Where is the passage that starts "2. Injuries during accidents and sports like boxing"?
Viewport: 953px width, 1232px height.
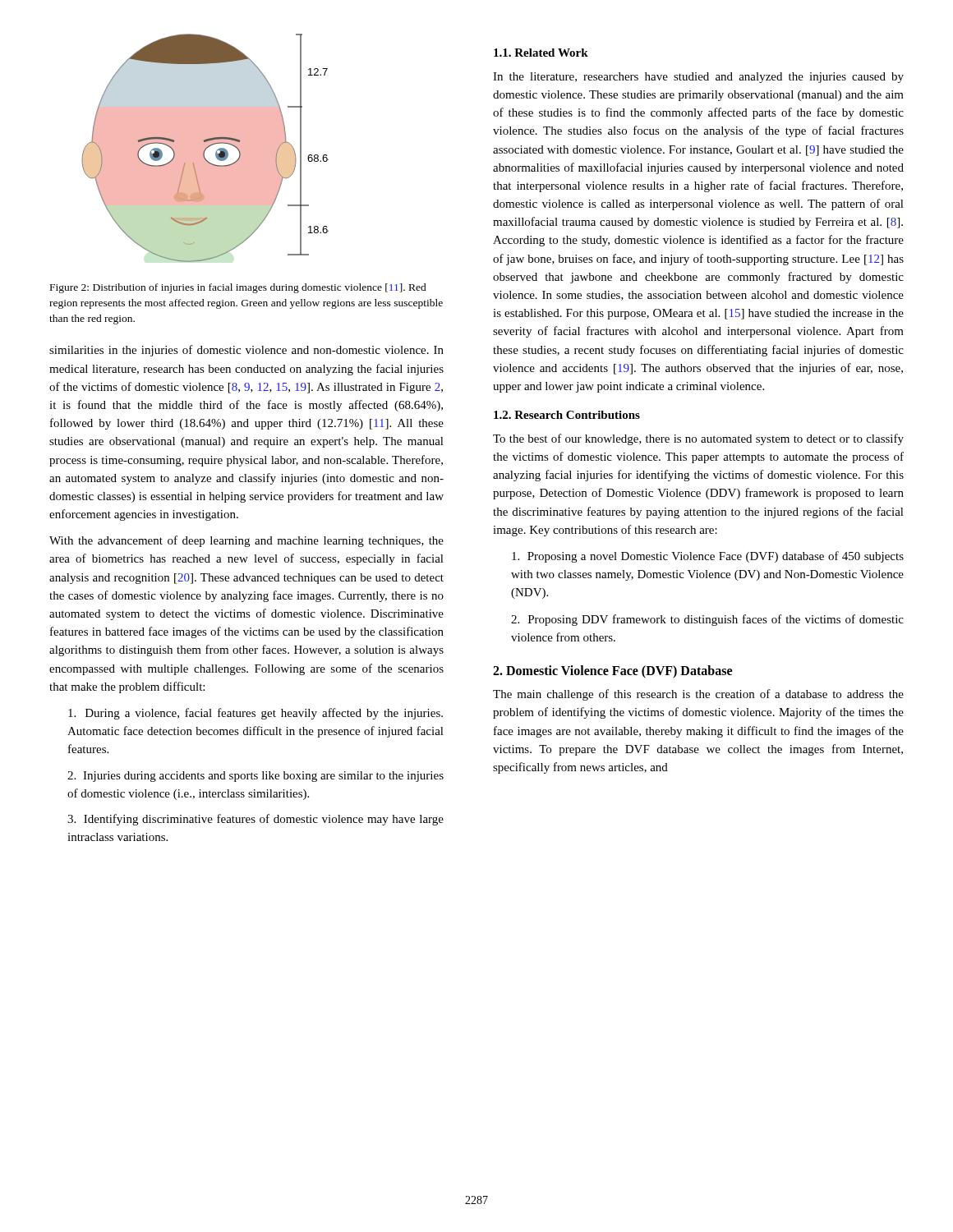pyautogui.click(x=255, y=784)
